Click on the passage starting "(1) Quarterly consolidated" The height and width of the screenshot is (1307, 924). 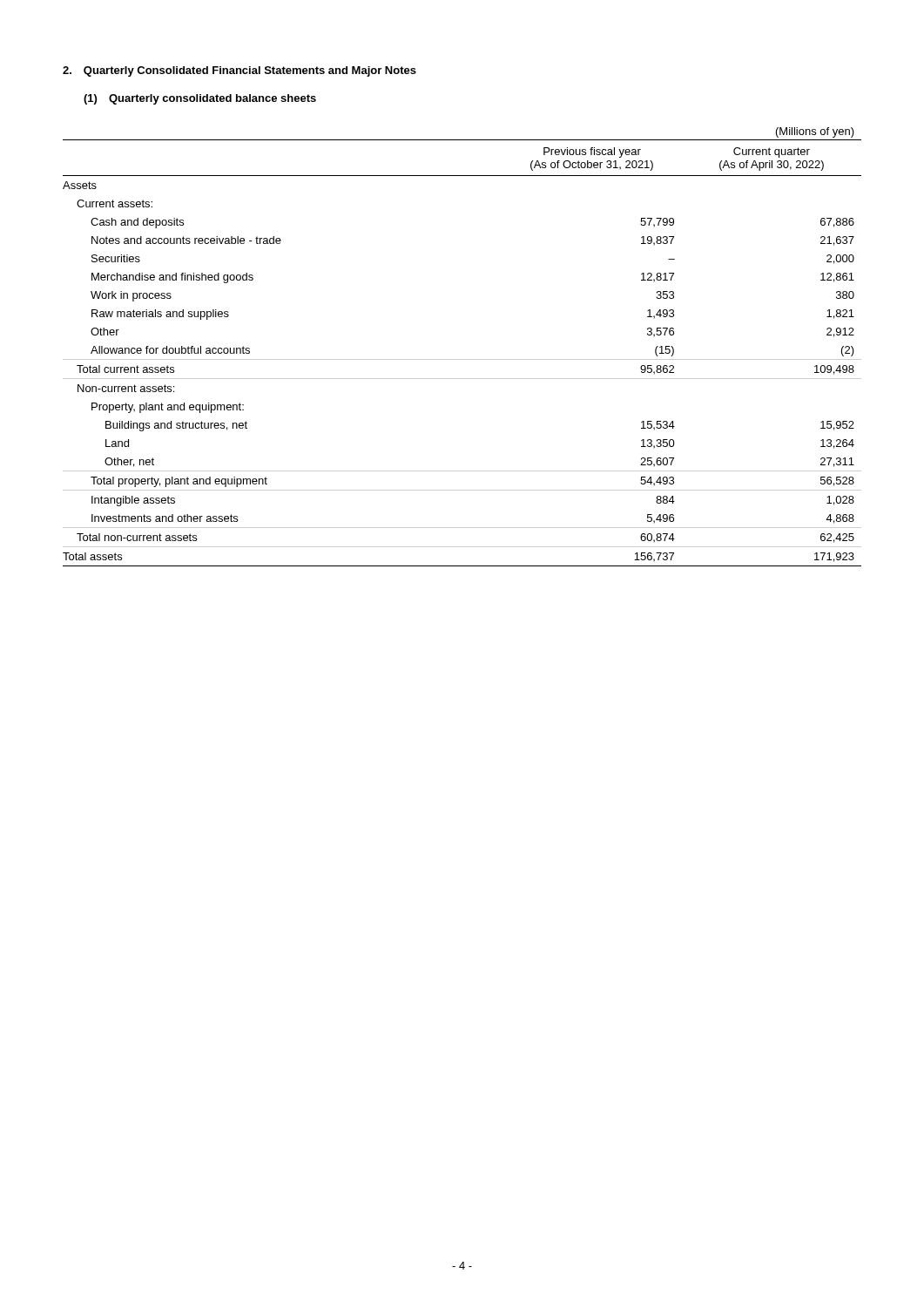[x=200, y=98]
